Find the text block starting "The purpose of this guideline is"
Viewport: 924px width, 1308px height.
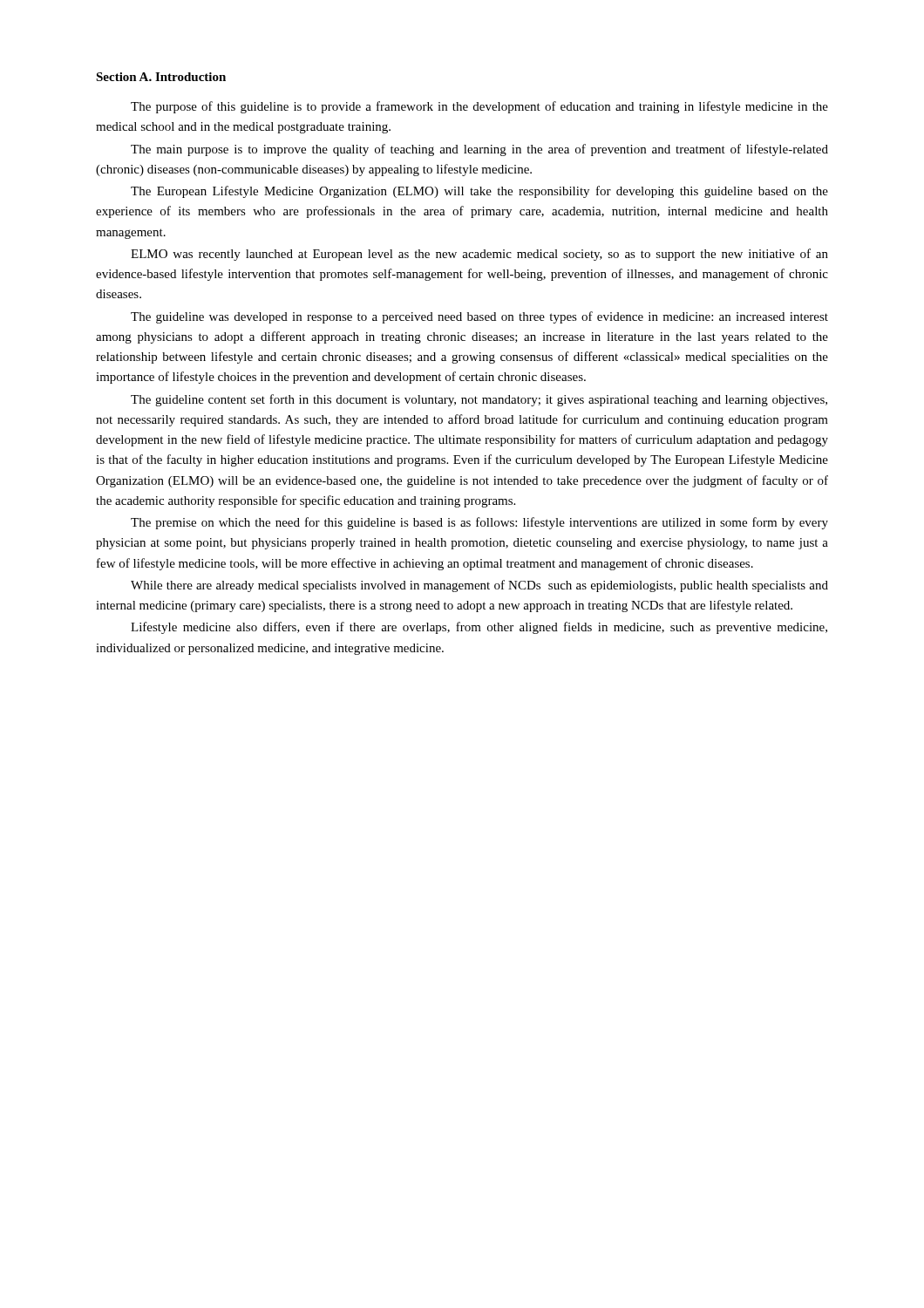pyautogui.click(x=462, y=377)
